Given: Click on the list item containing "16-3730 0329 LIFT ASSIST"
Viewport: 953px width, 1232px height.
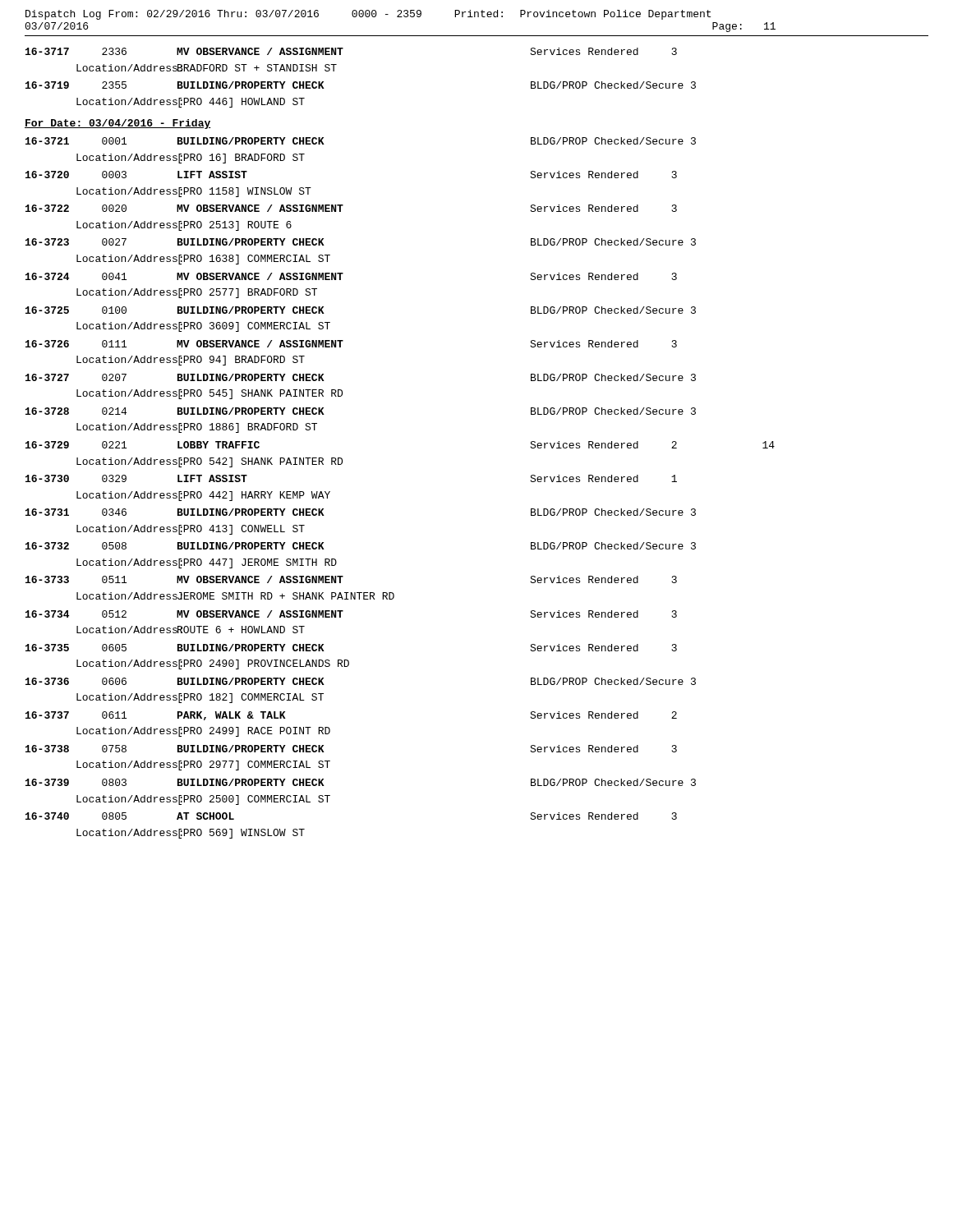Looking at the screenshot, I should click(x=47, y=478).
